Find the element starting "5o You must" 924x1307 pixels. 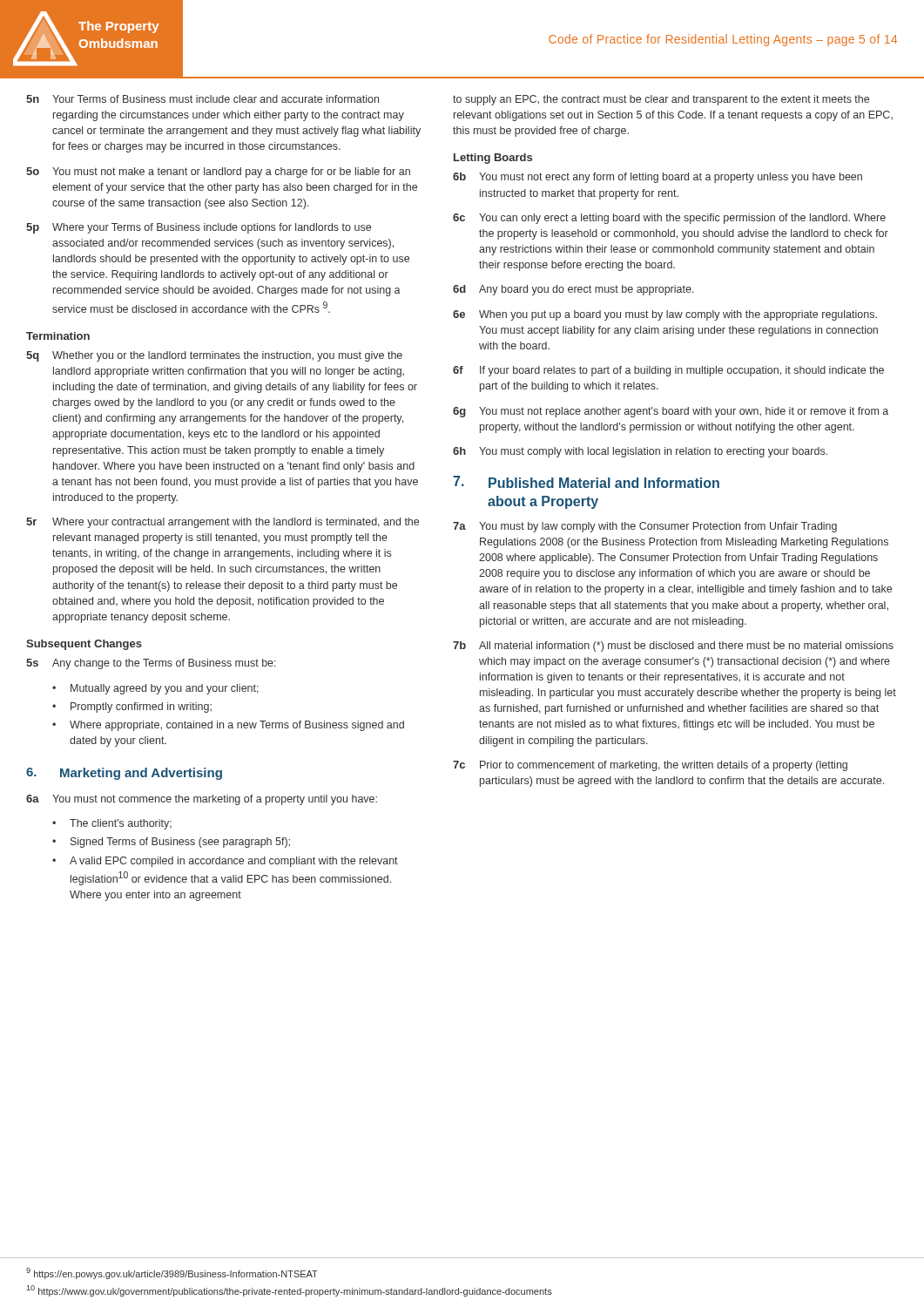[x=224, y=187]
